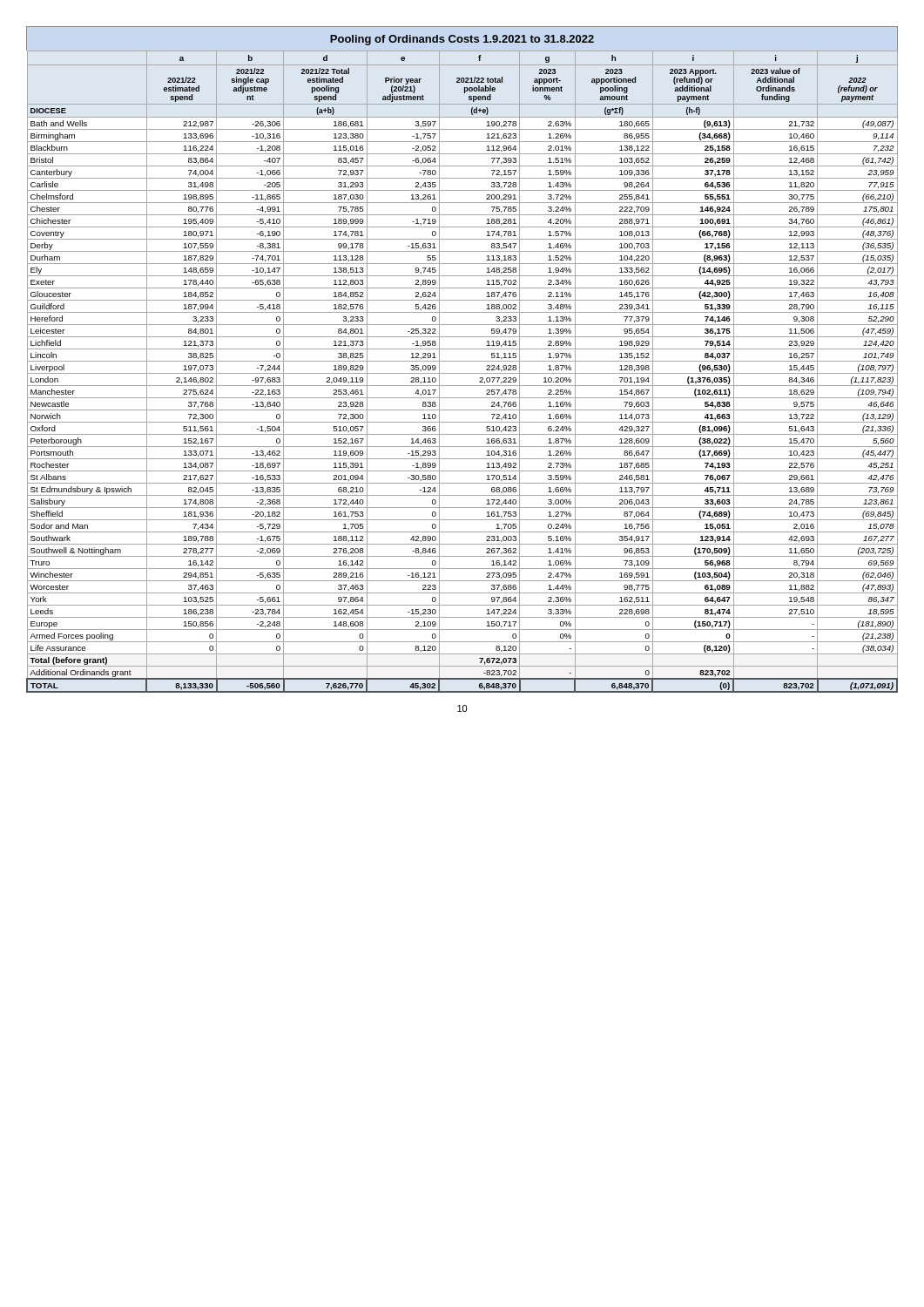Viewport: 924px width, 1307px height.
Task: Find the title that reads "Pooling of Ordinands Costs 1.9.2021"
Action: [462, 39]
